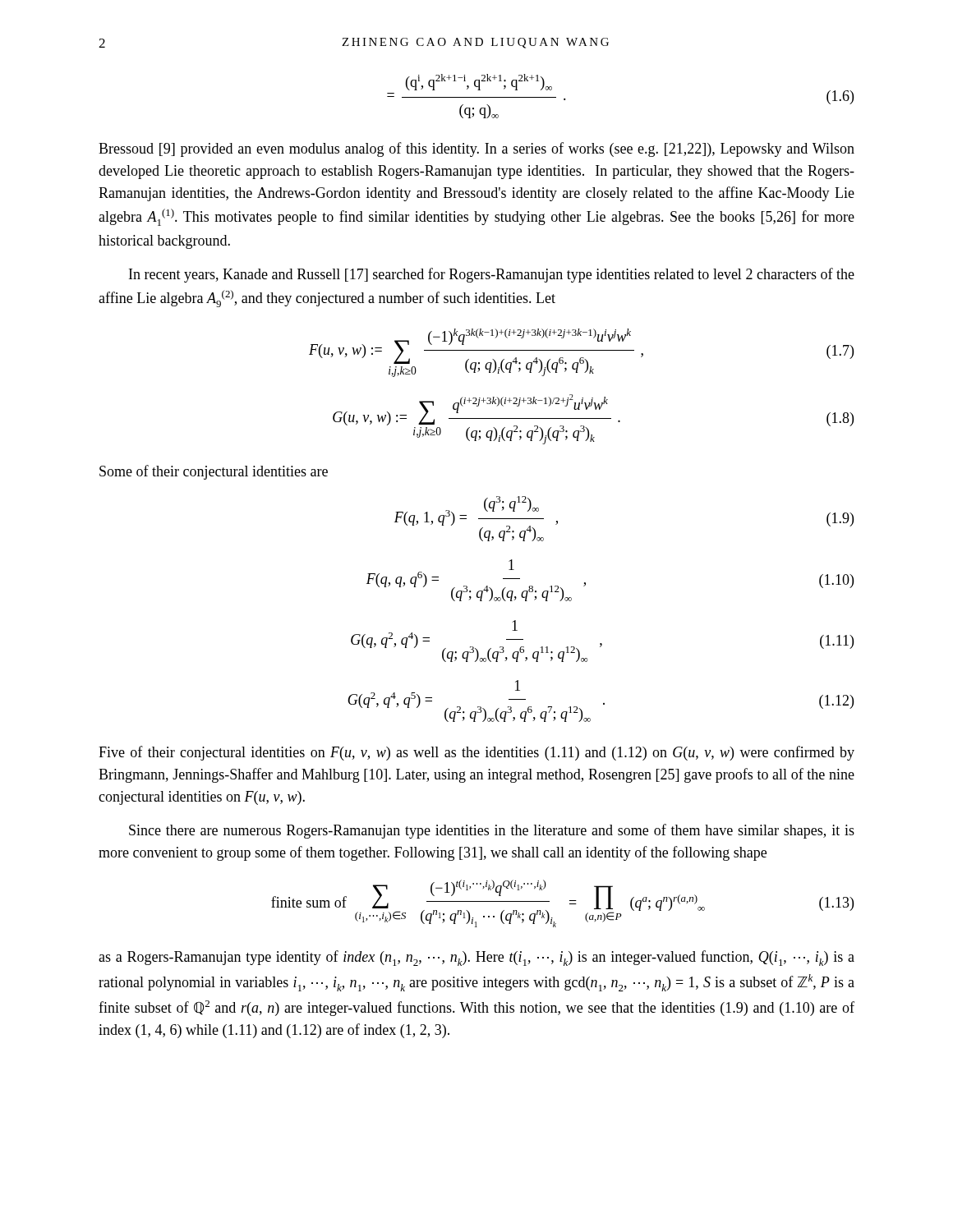Point to the region starting "F(q, 1, q3) = (q3; q12)∞"
Image resolution: width=953 pixels, height=1232 pixels.
[476, 519]
